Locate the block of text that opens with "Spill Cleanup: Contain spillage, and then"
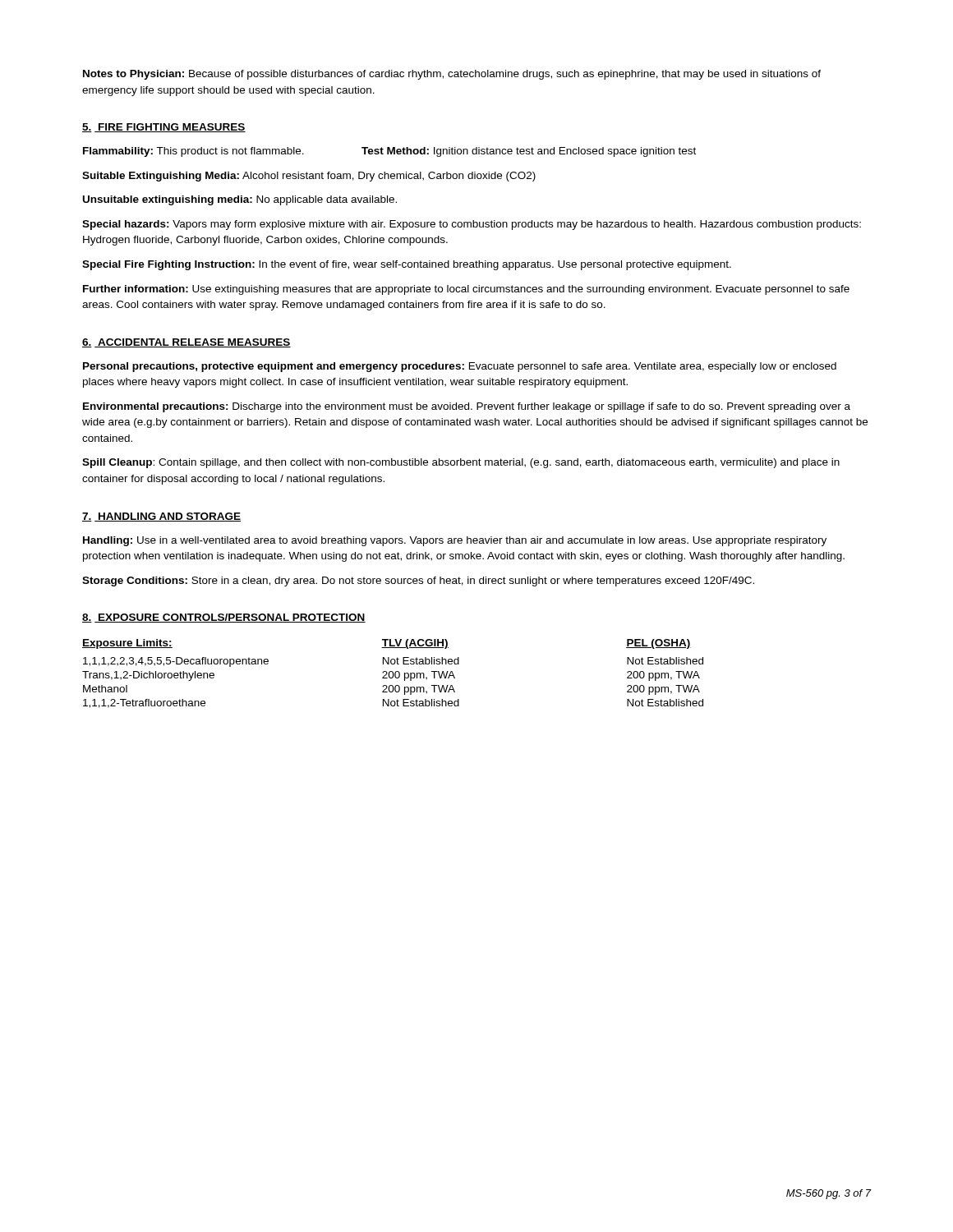The width and height of the screenshot is (953, 1232). point(461,470)
